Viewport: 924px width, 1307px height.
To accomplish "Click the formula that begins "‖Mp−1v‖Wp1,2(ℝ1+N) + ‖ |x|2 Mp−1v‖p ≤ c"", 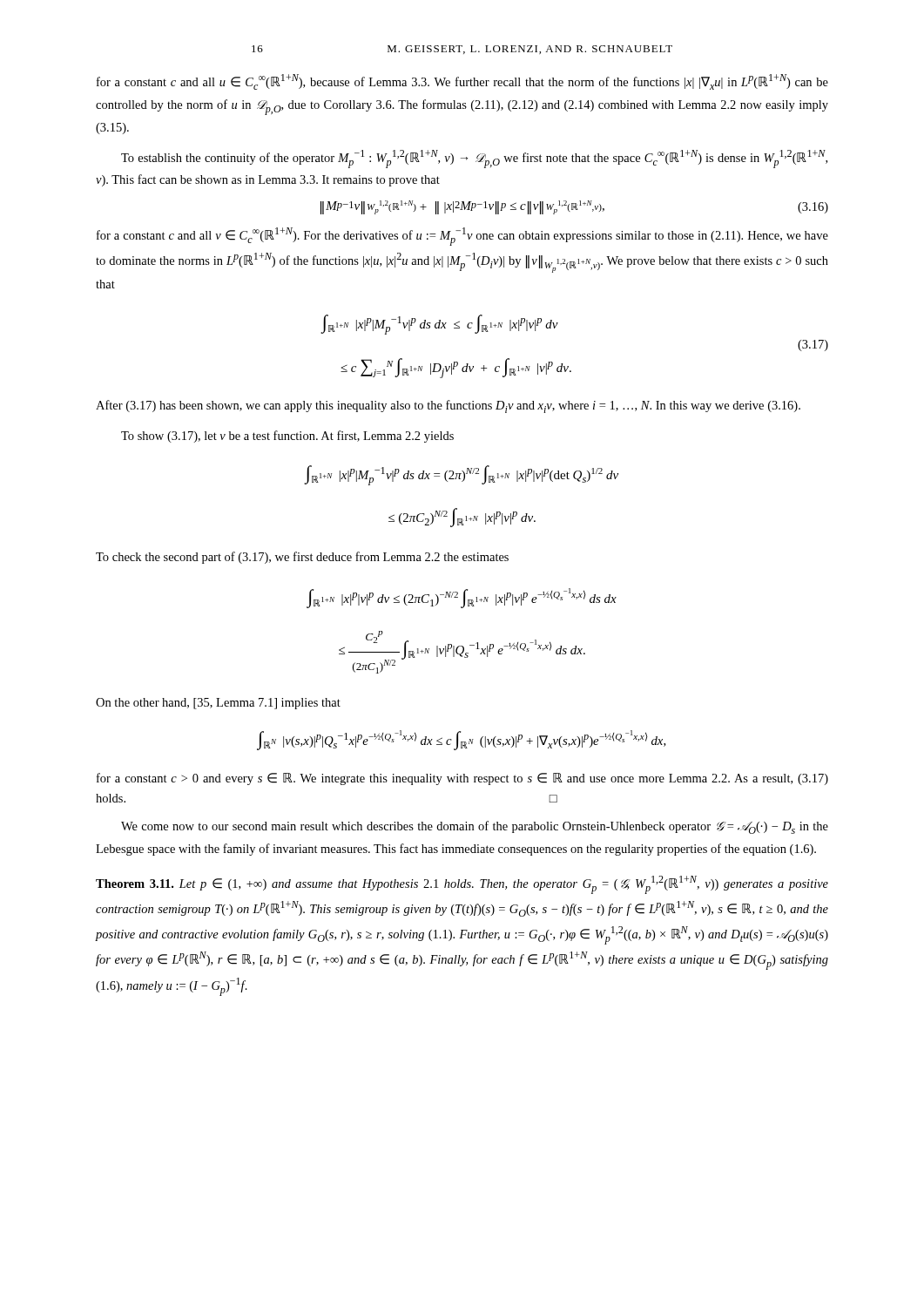I will point(462,207).
